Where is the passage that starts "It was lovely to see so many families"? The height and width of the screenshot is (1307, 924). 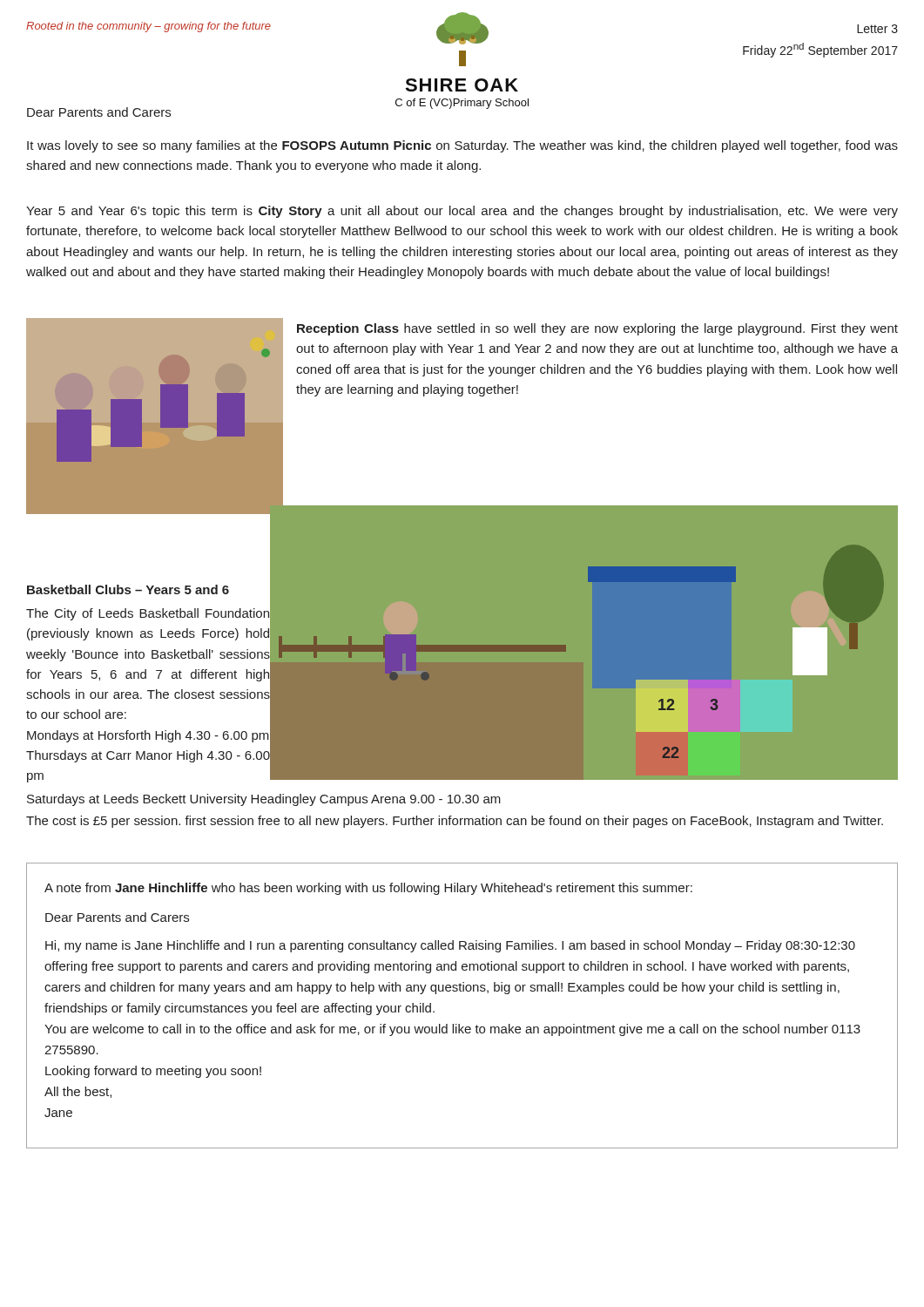click(x=462, y=155)
